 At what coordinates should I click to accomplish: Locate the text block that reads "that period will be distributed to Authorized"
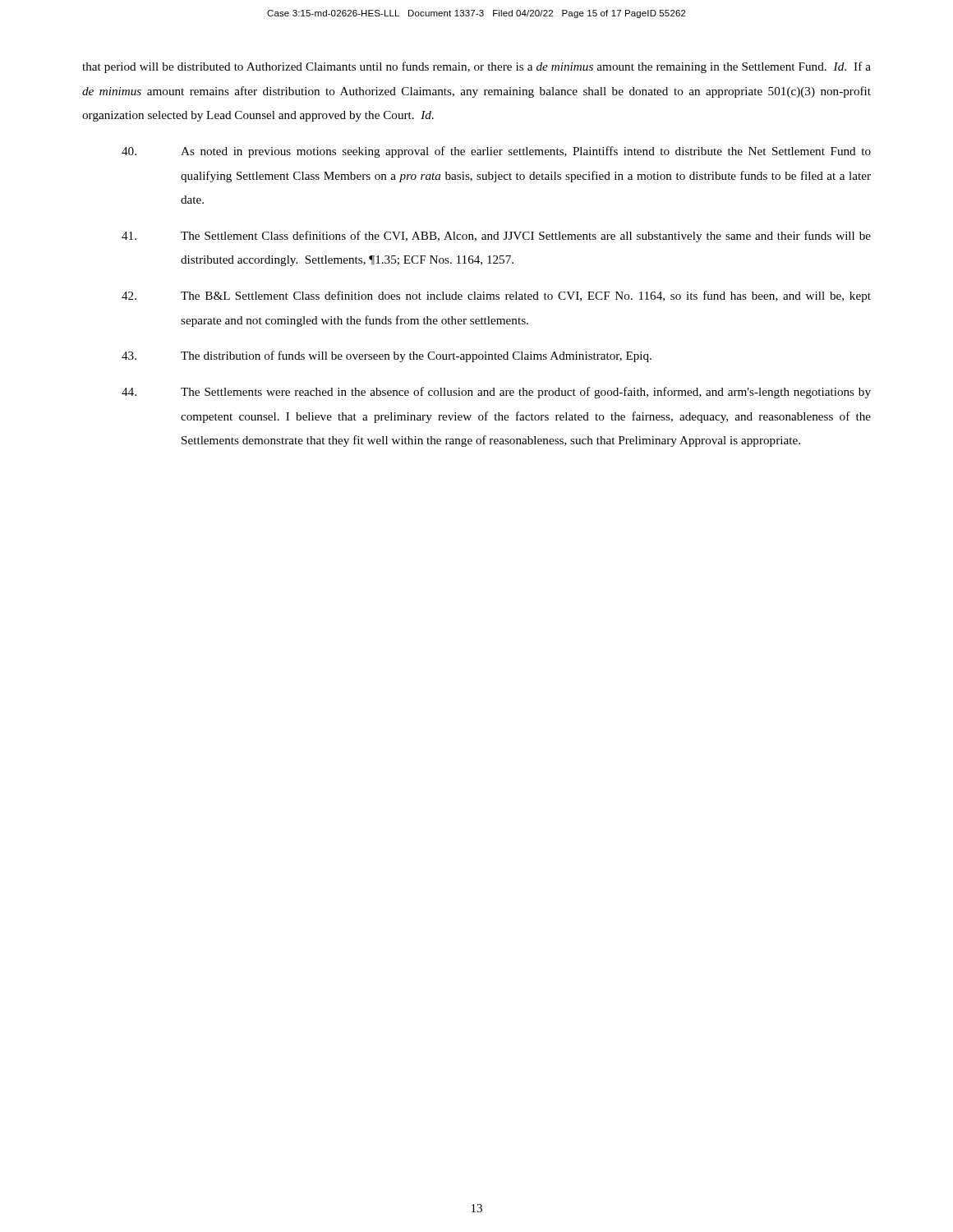[476, 90]
